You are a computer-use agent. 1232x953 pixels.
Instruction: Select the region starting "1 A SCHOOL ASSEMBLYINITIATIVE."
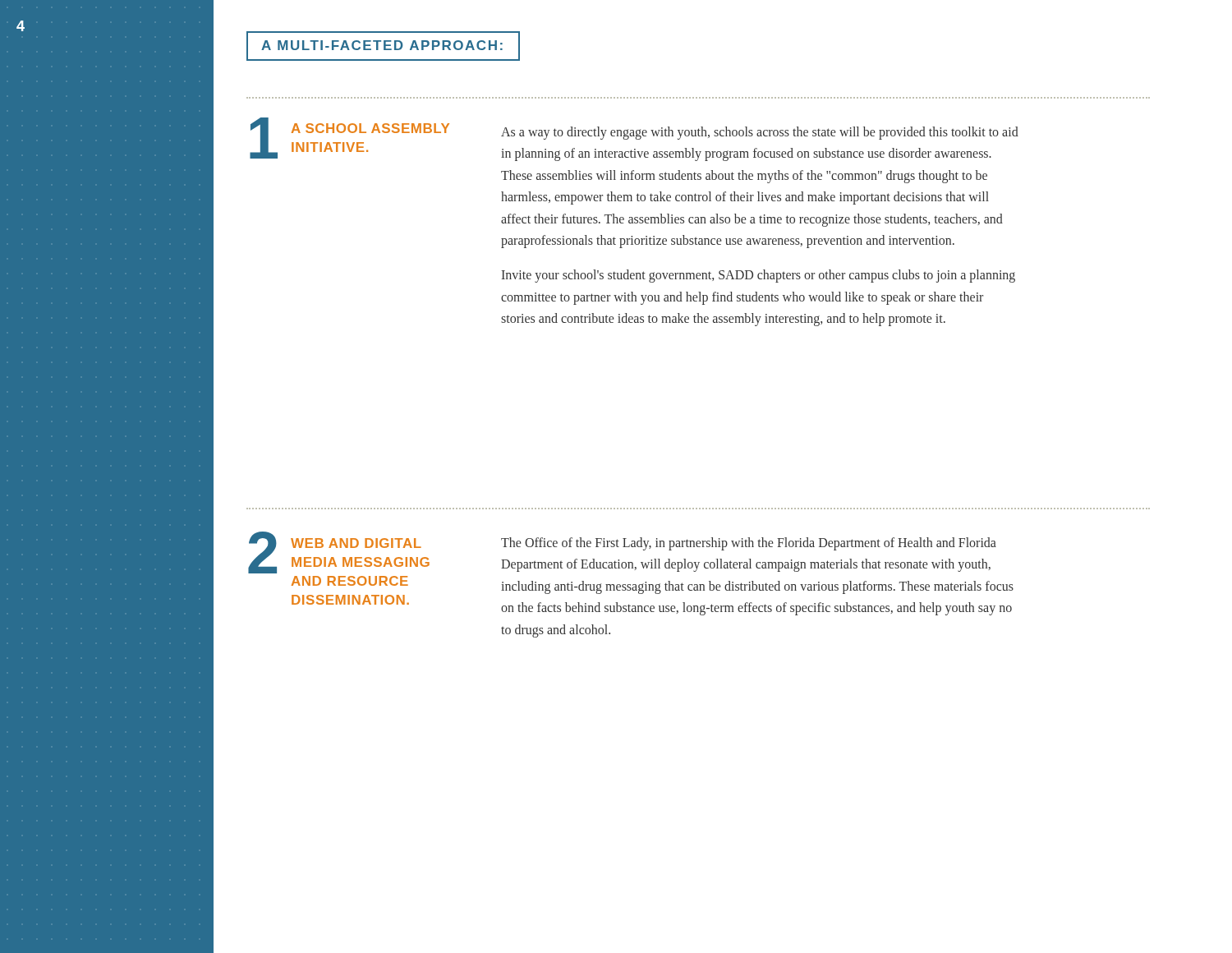[370, 141]
